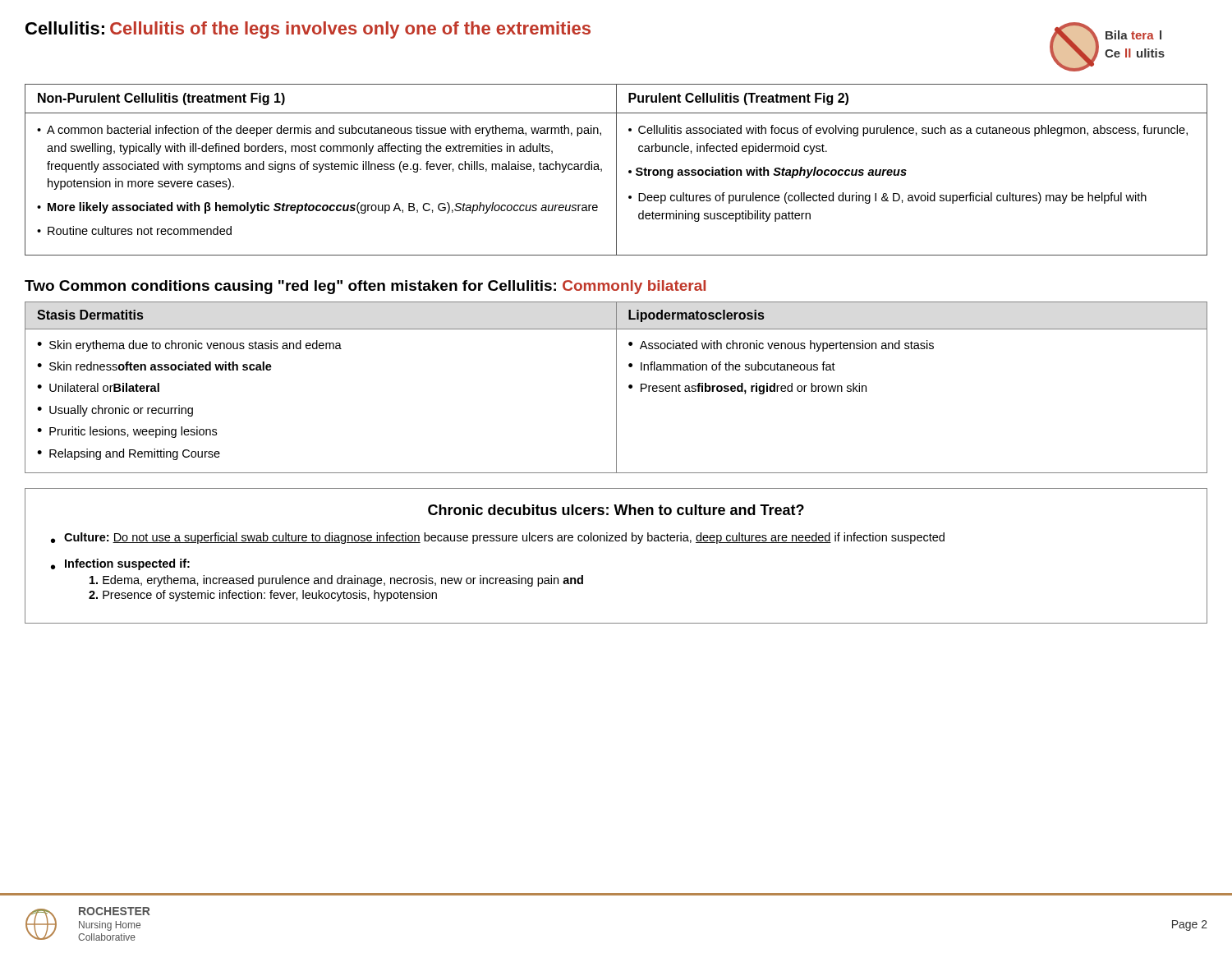The width and height of the screenshot is (1232, 953).
Task: Locate the title with the text "Cellulitis: Cellulitis of the legs involves only"
Action: coord(308,28)
